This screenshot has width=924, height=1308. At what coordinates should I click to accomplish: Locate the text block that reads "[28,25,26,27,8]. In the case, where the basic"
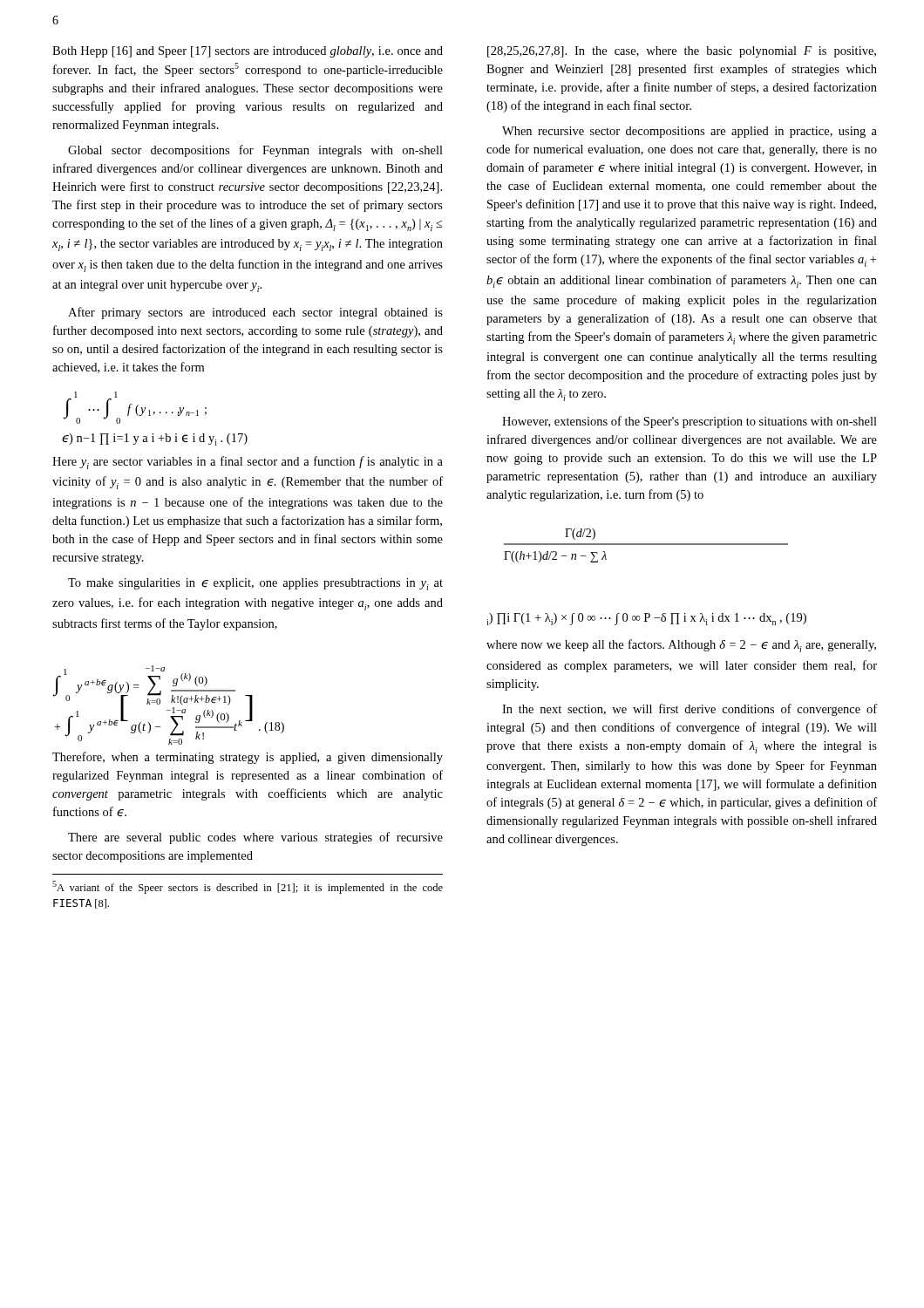(682, 78)
